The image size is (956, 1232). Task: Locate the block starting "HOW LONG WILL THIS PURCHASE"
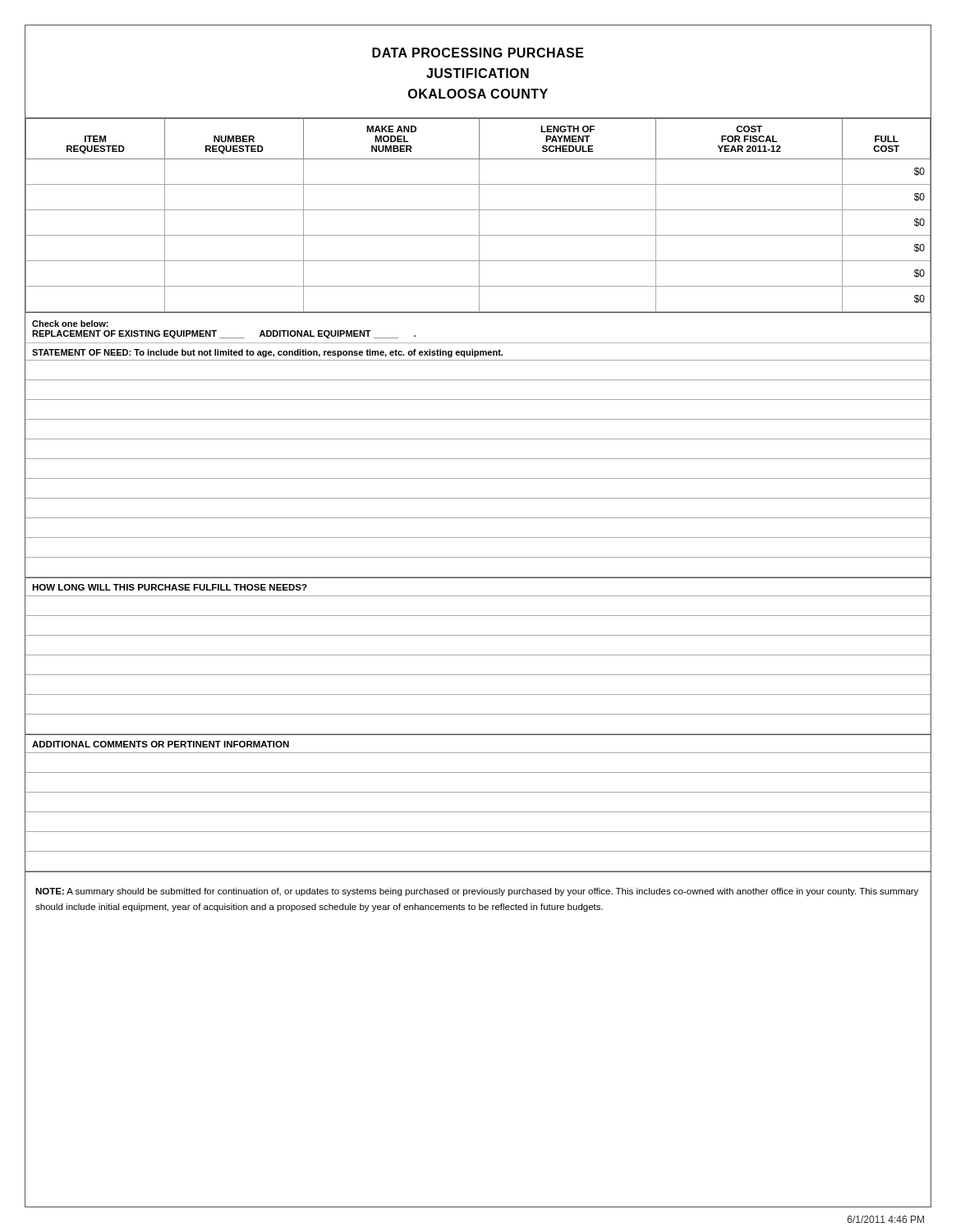(x=170, y=588)
